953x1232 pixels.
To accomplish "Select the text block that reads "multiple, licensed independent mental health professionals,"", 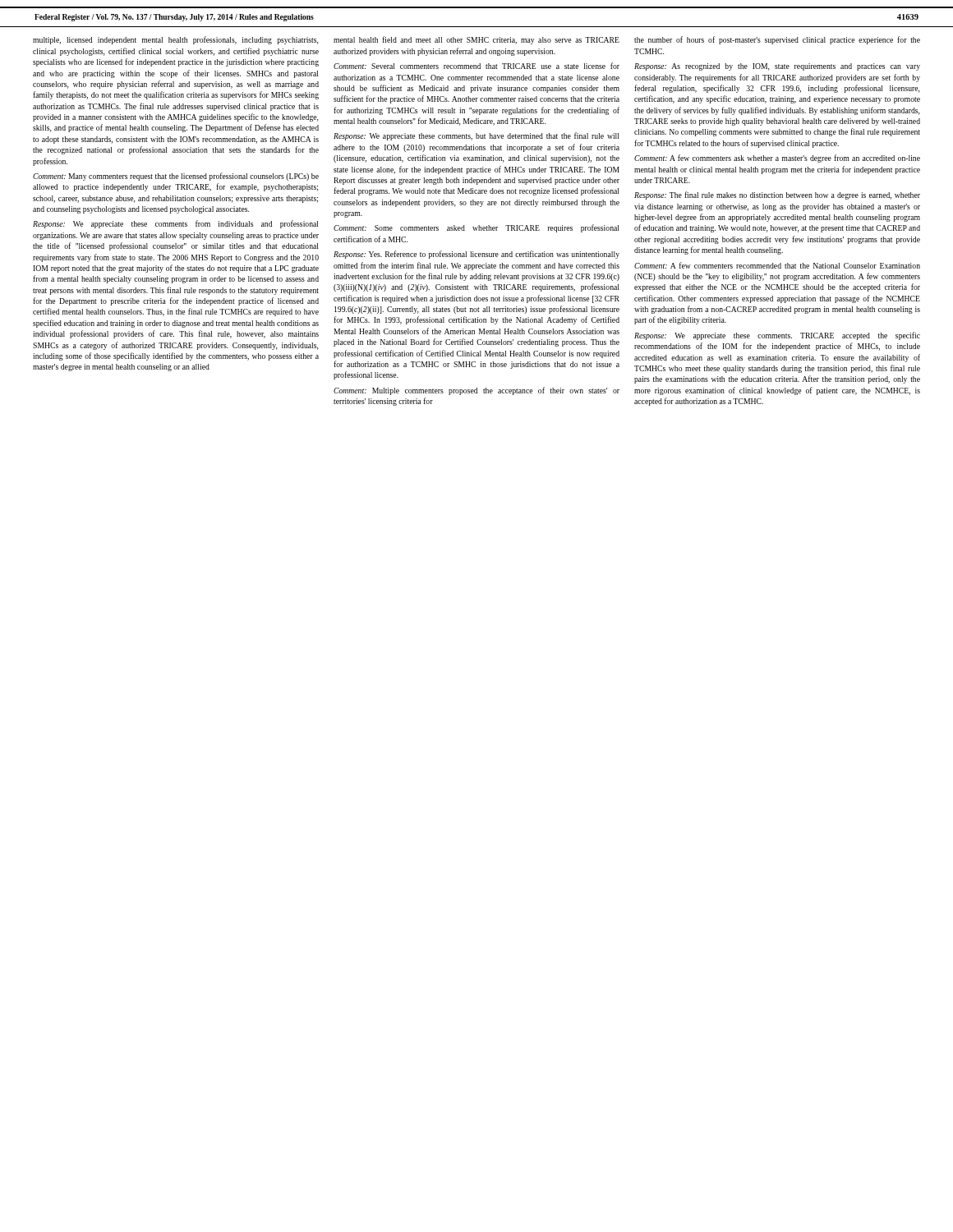I will coord(176,101).
